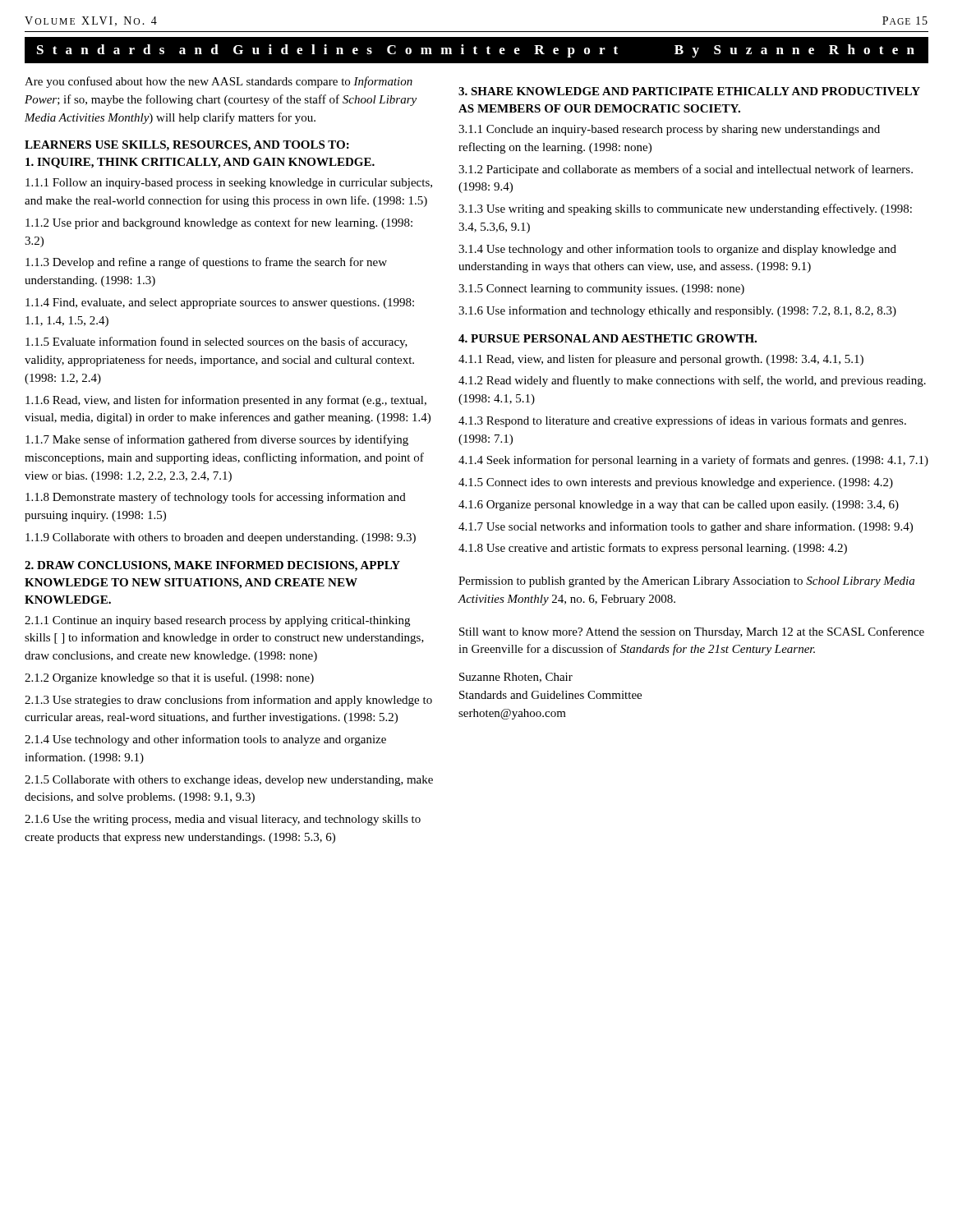Find the text starting "3.1.2 Participate and collaborate"

pos(693,178)
